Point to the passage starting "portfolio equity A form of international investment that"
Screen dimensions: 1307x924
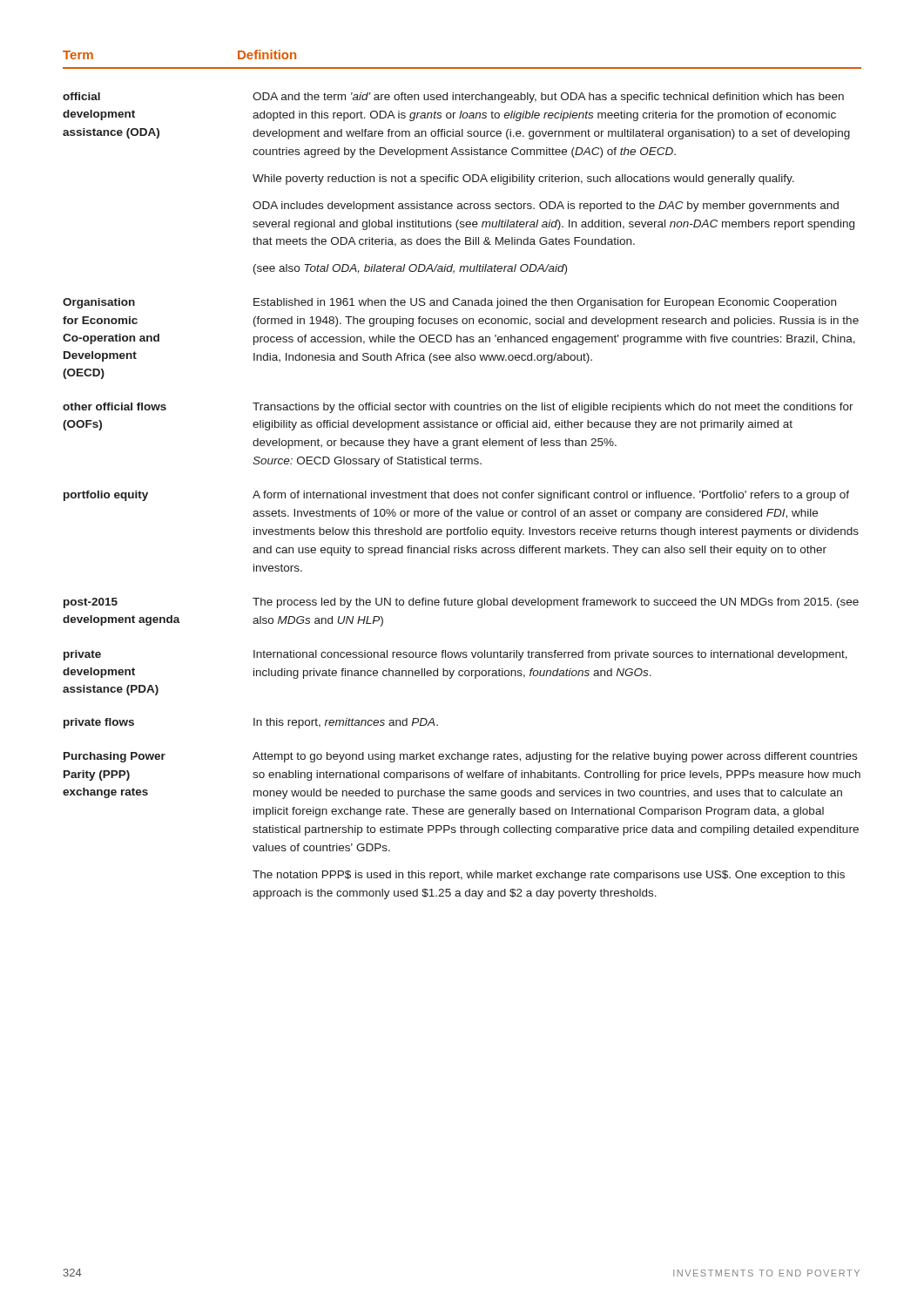462,532
